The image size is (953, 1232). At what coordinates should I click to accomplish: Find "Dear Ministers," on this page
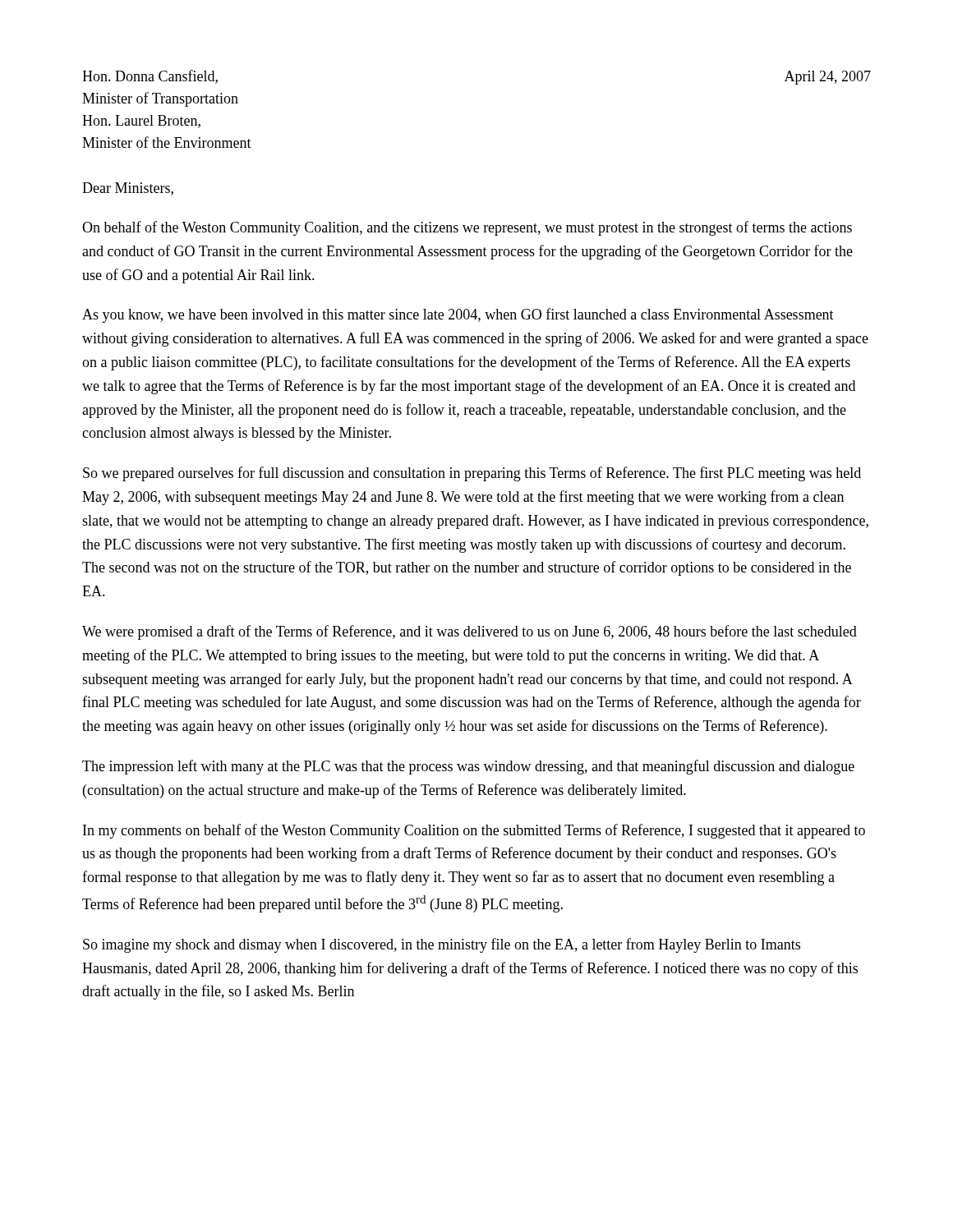(x=128, y=188)
